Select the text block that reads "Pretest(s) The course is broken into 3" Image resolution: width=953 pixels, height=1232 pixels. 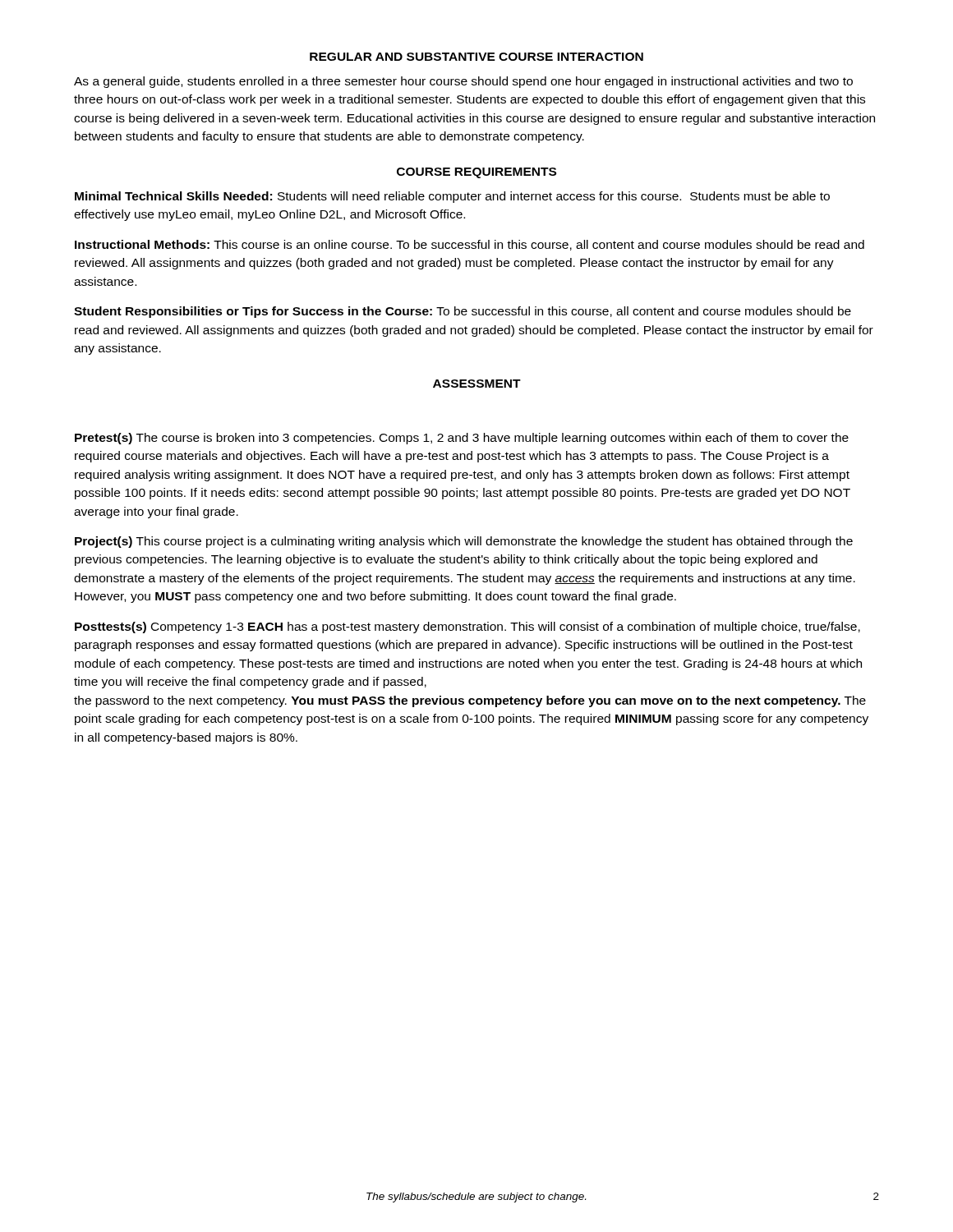(x=462, y=474)
